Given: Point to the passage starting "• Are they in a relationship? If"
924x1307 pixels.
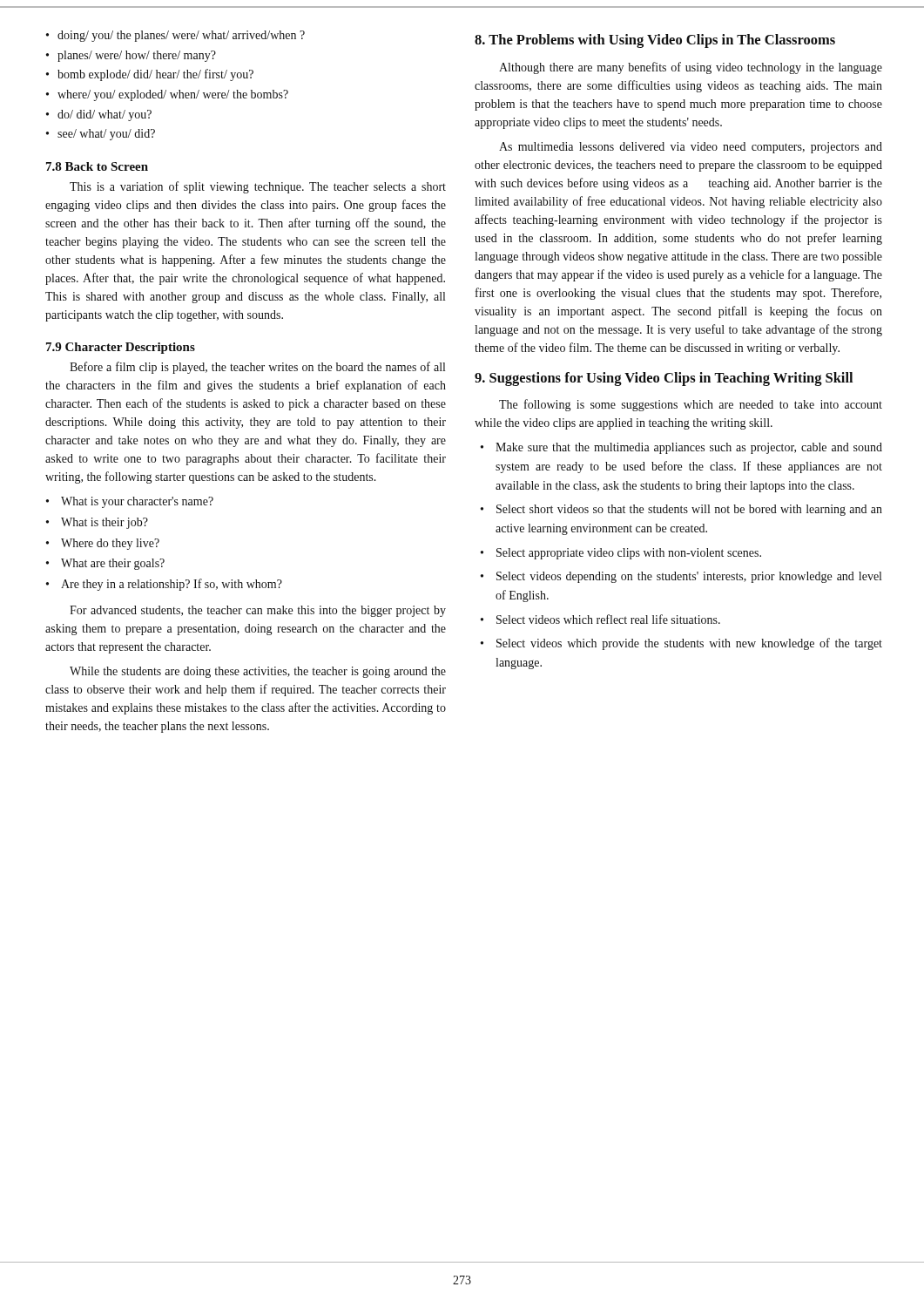Looking at the screenshot, I should [x=164, y=584].
